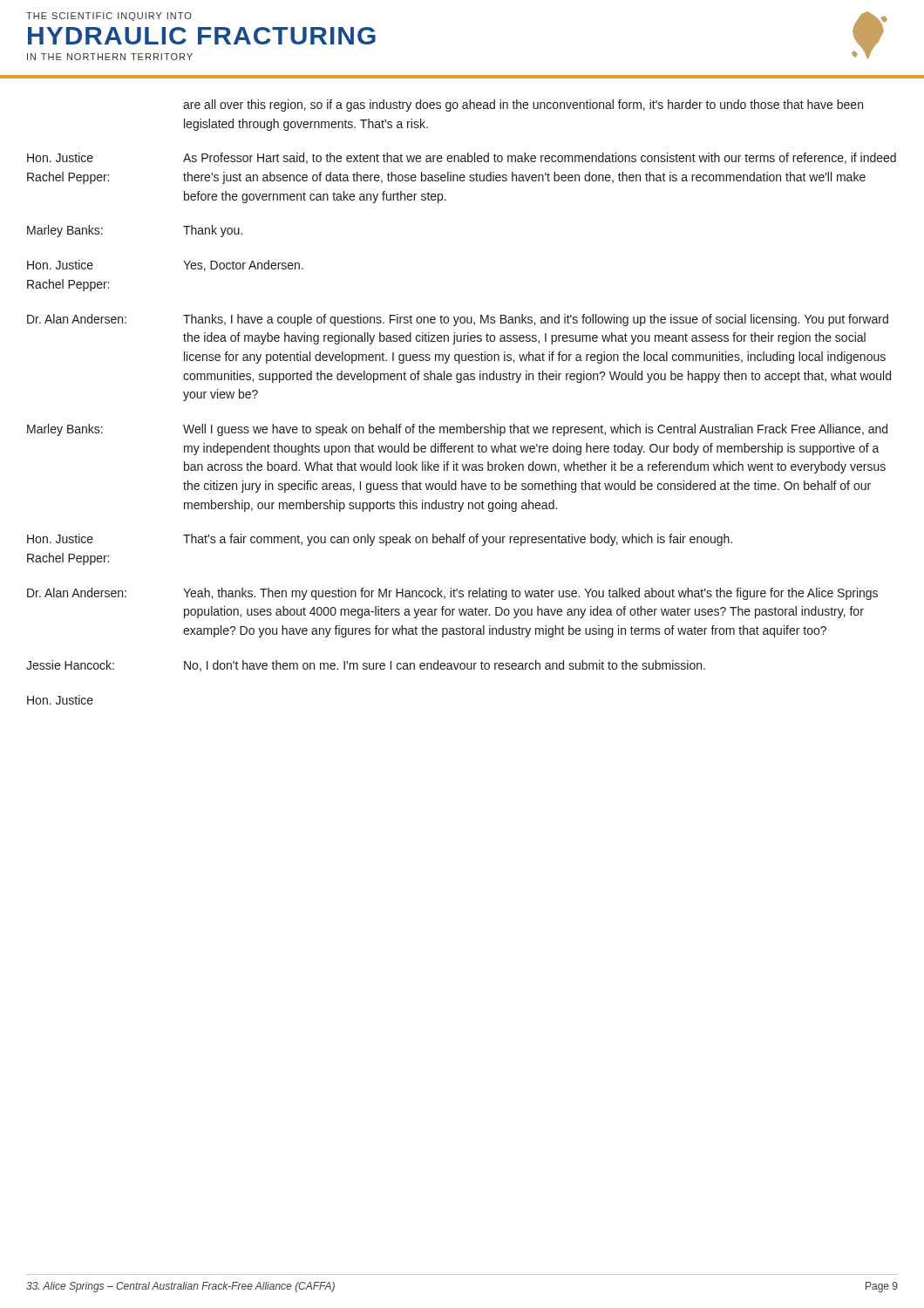Point to the text block starting "Marley Banks: Well"

coord(462,468)
